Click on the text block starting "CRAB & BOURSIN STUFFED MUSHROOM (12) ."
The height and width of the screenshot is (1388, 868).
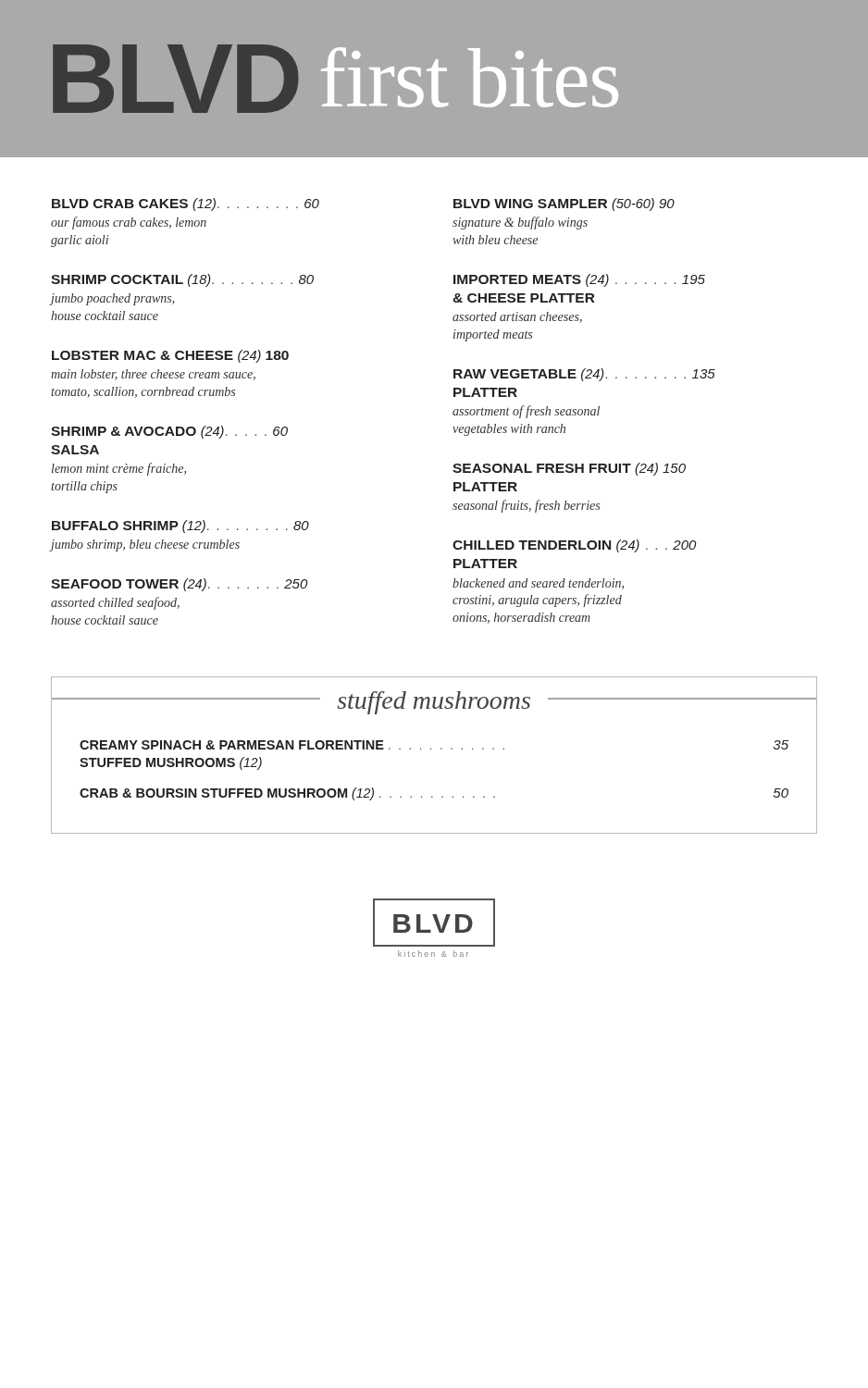(x=434, y=793)
